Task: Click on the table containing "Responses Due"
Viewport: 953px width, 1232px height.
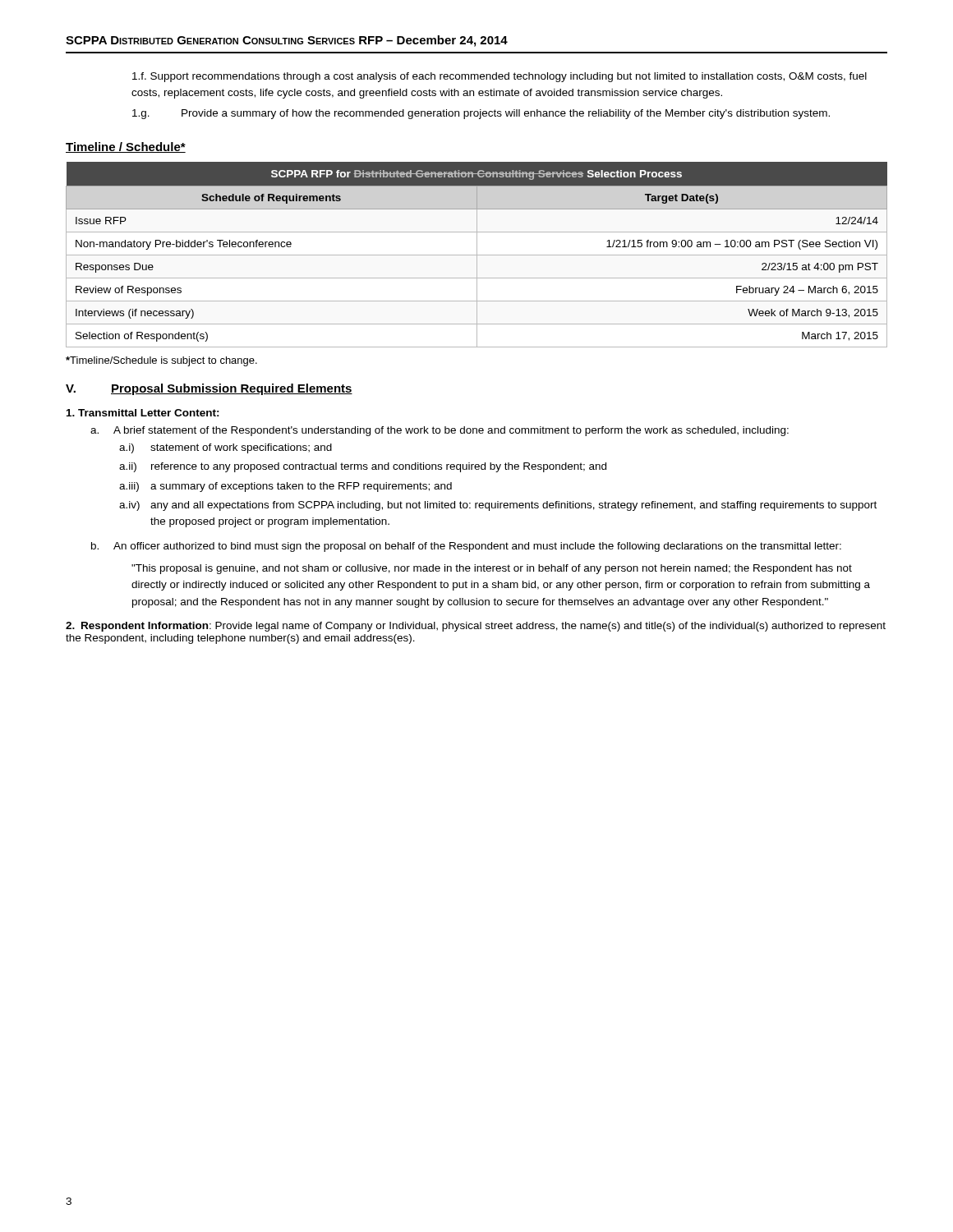Action: [476, 254]
